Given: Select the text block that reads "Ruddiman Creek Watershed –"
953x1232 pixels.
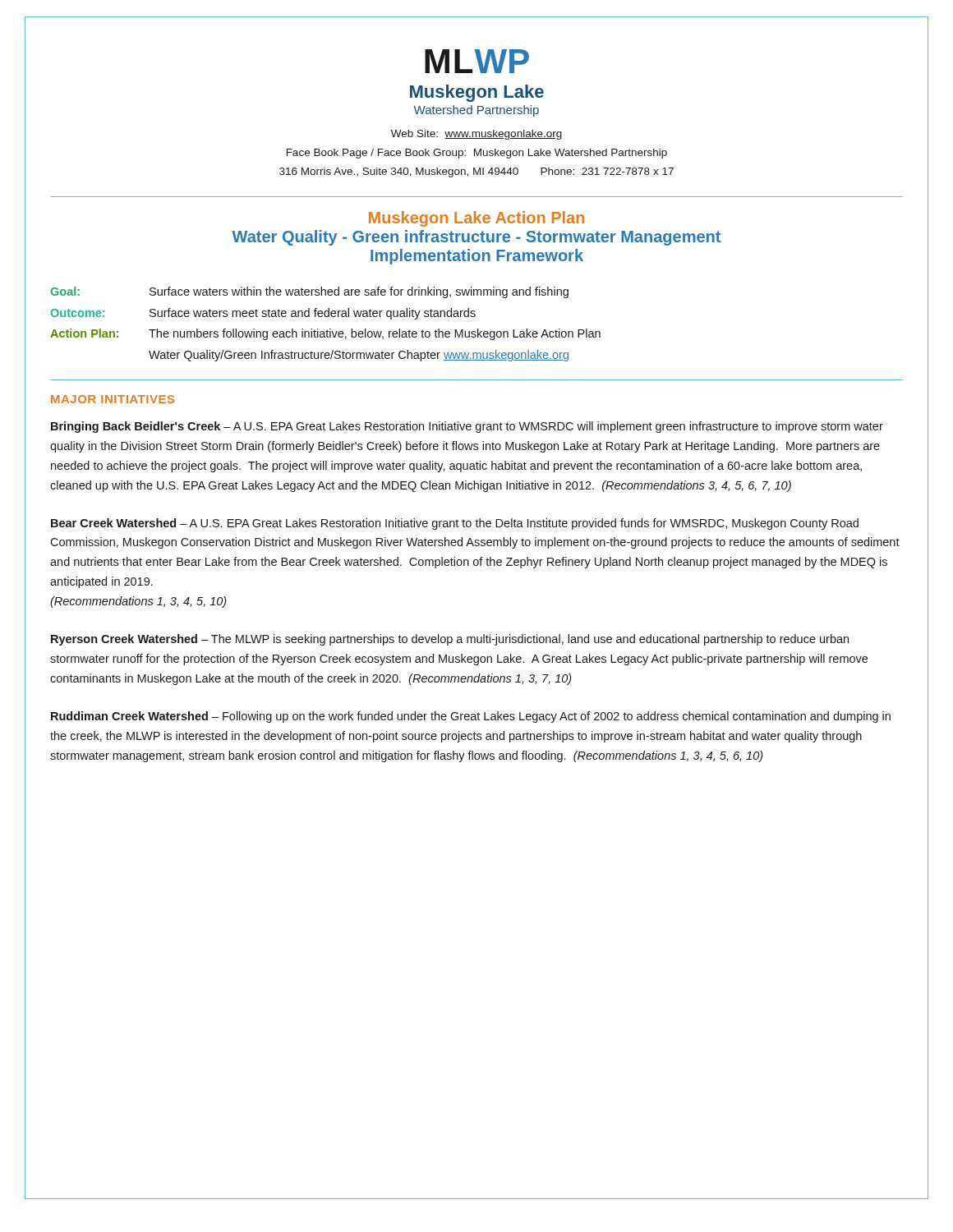Looking at the screenshot, I should [471, 736].
